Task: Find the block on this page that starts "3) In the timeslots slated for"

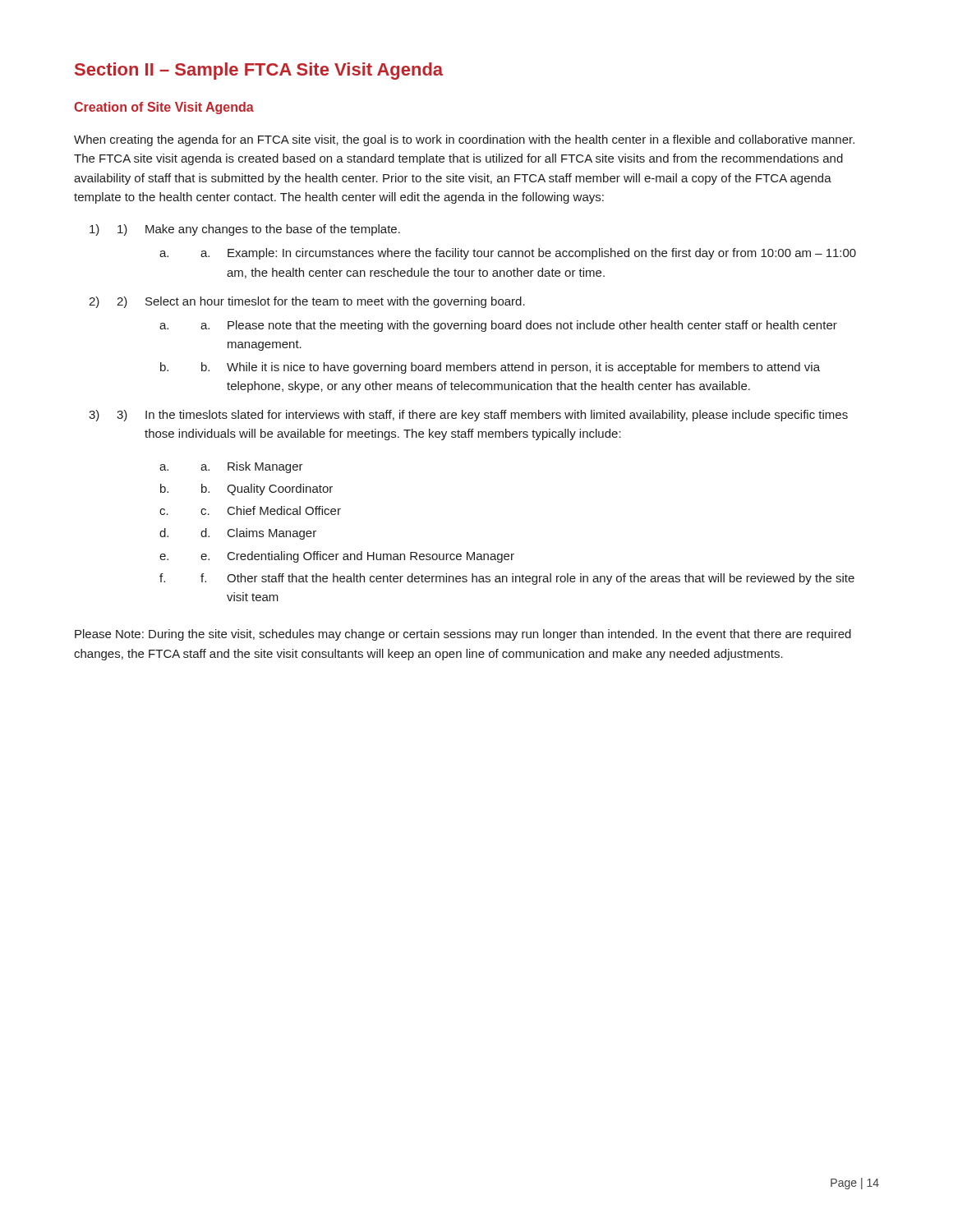Action: [482, 416]
